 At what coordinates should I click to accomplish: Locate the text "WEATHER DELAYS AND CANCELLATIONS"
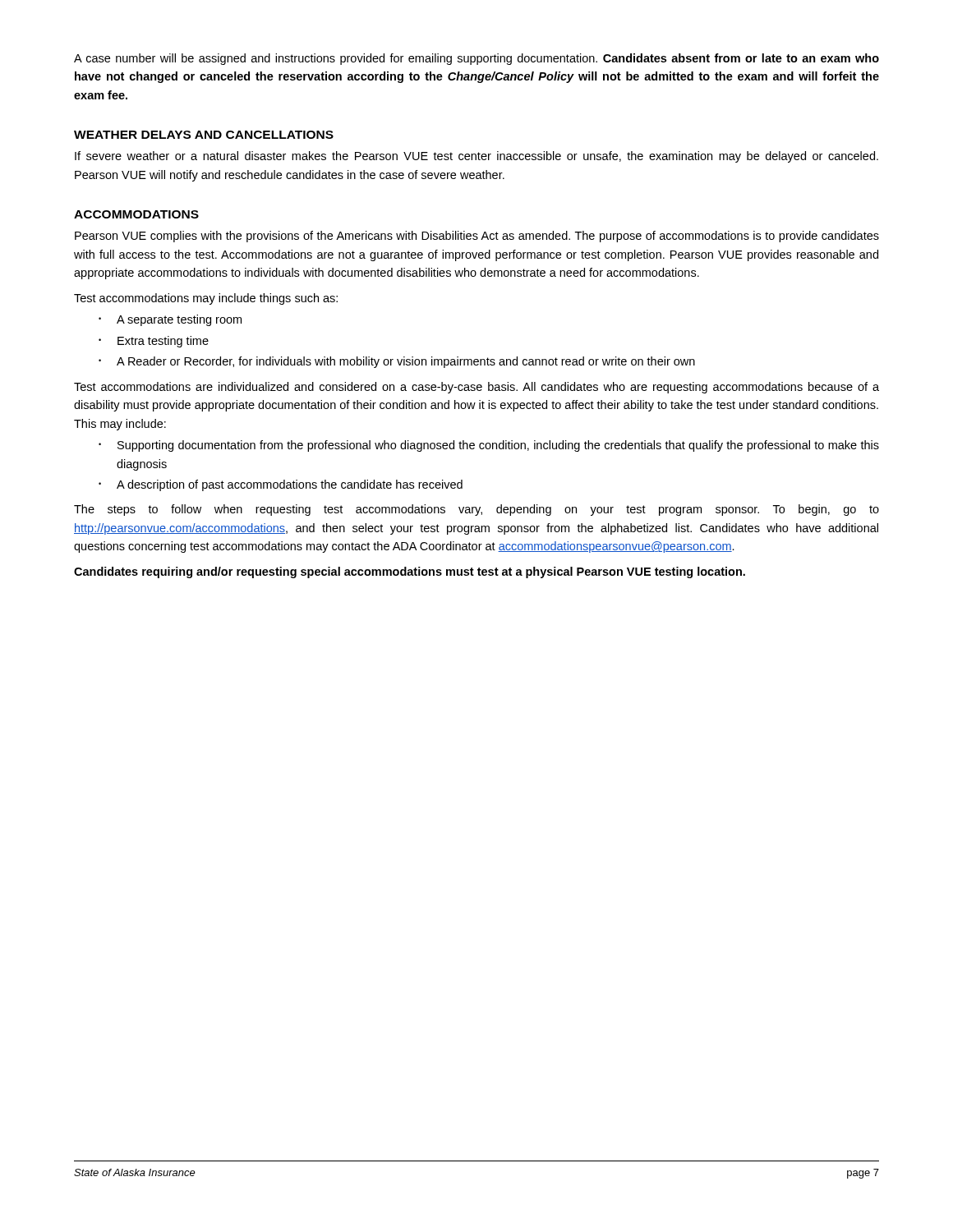(204, 135)
